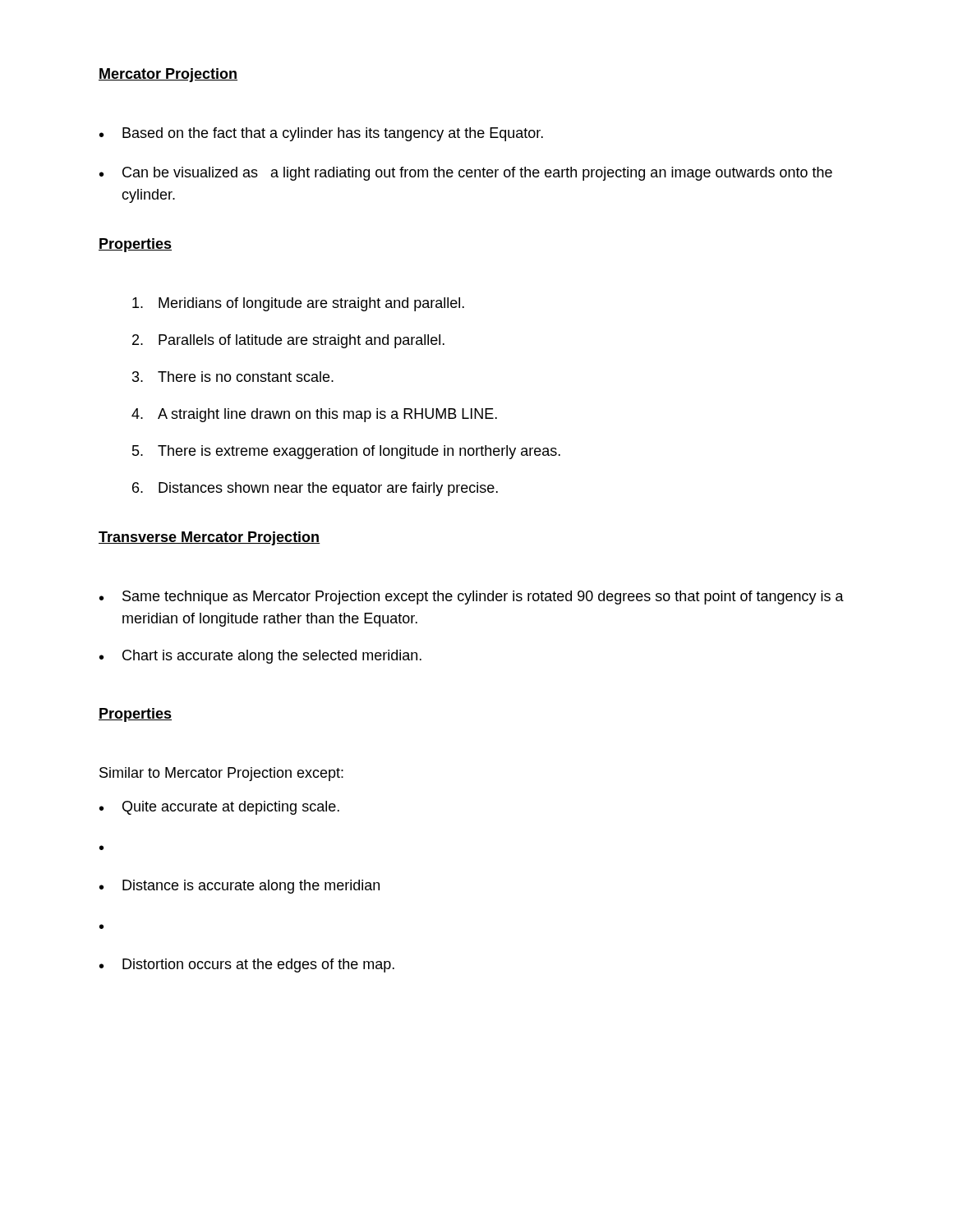The image size is (953, 1232).
Task: Select the element starting "Mercator Projection"
Action: (x=168, y=74)
